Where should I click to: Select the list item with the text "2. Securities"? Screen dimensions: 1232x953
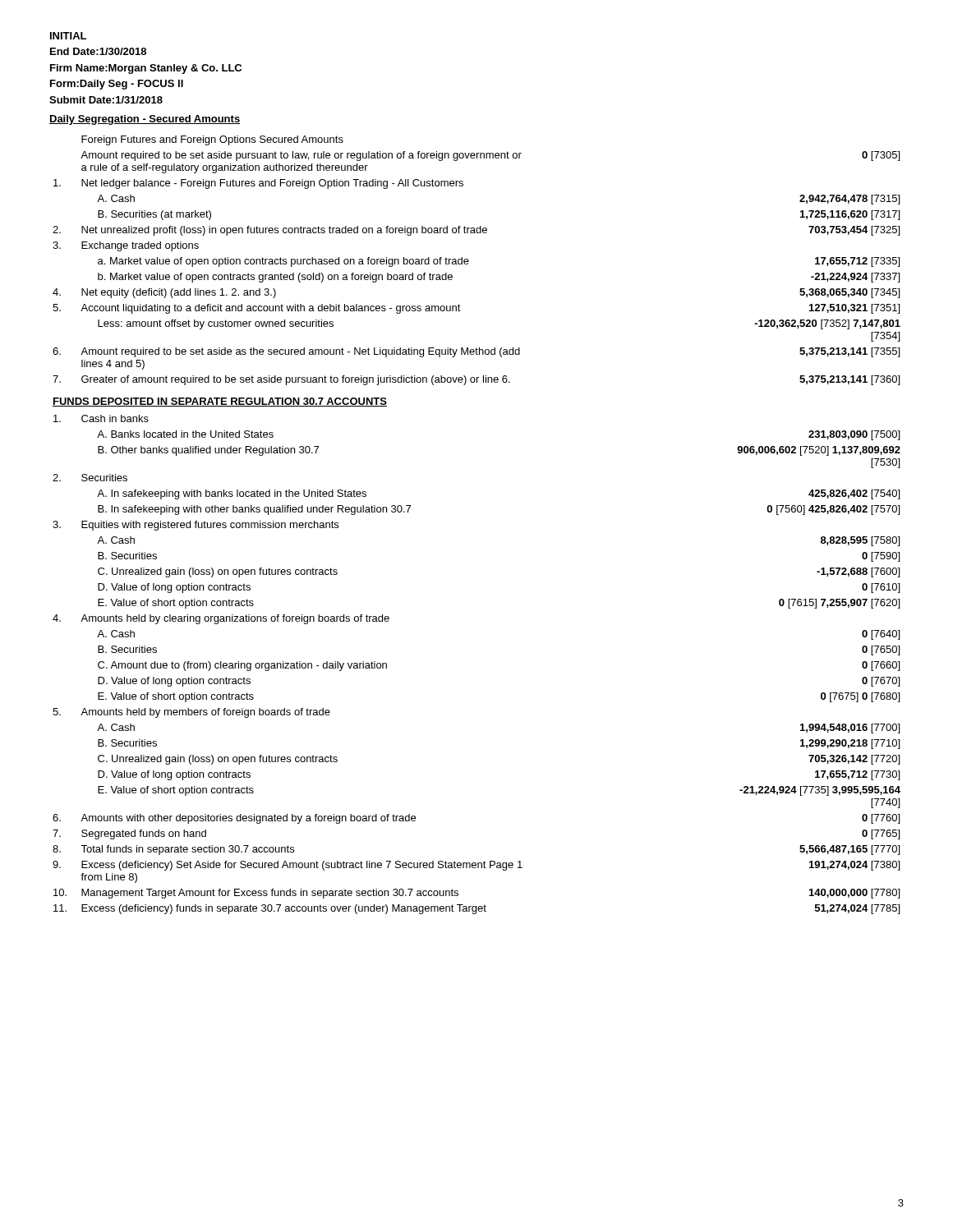coord(90,478)
